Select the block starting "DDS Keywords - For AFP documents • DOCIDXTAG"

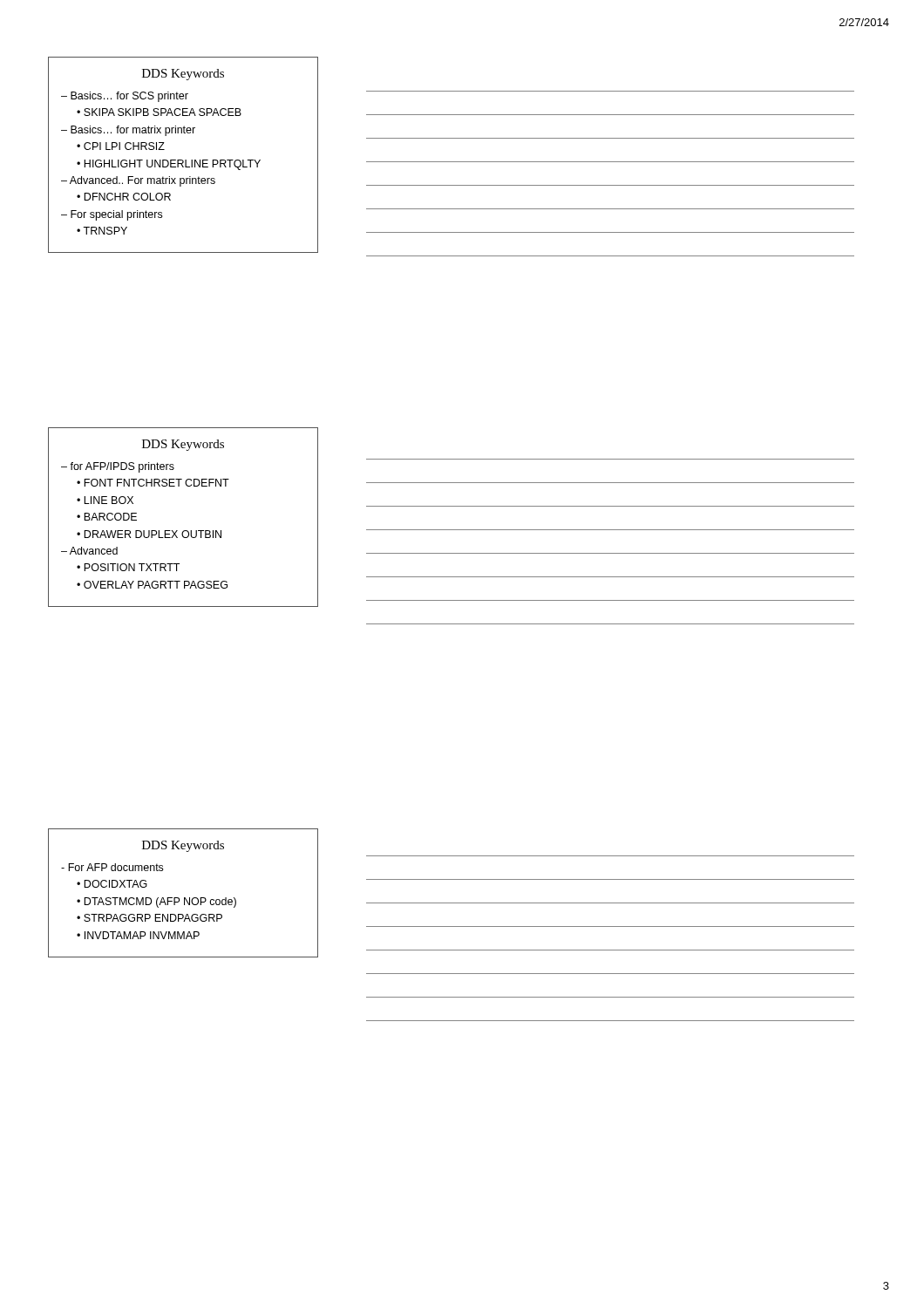183,891
